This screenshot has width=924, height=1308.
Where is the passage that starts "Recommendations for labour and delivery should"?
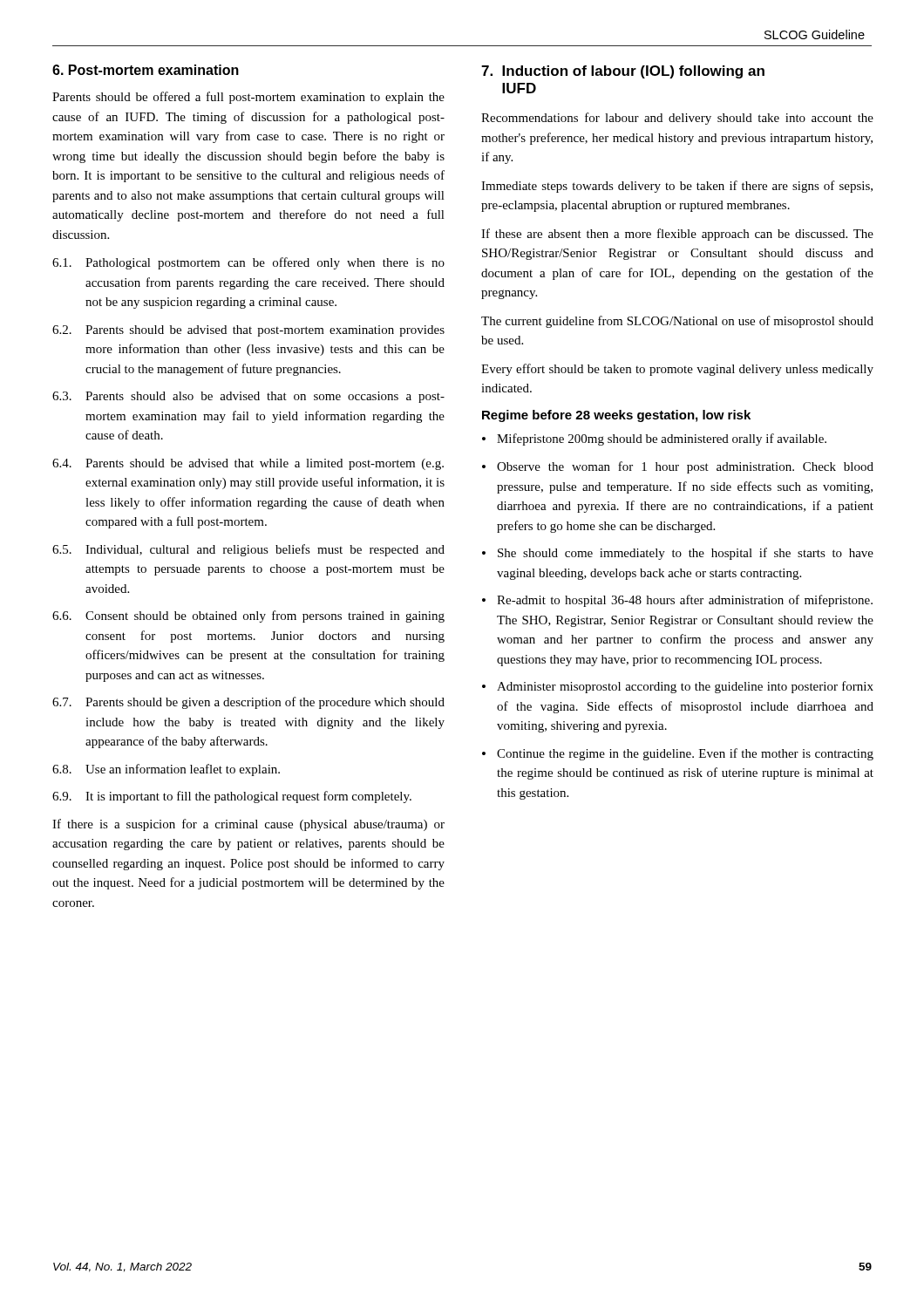[x=677, y=137]
